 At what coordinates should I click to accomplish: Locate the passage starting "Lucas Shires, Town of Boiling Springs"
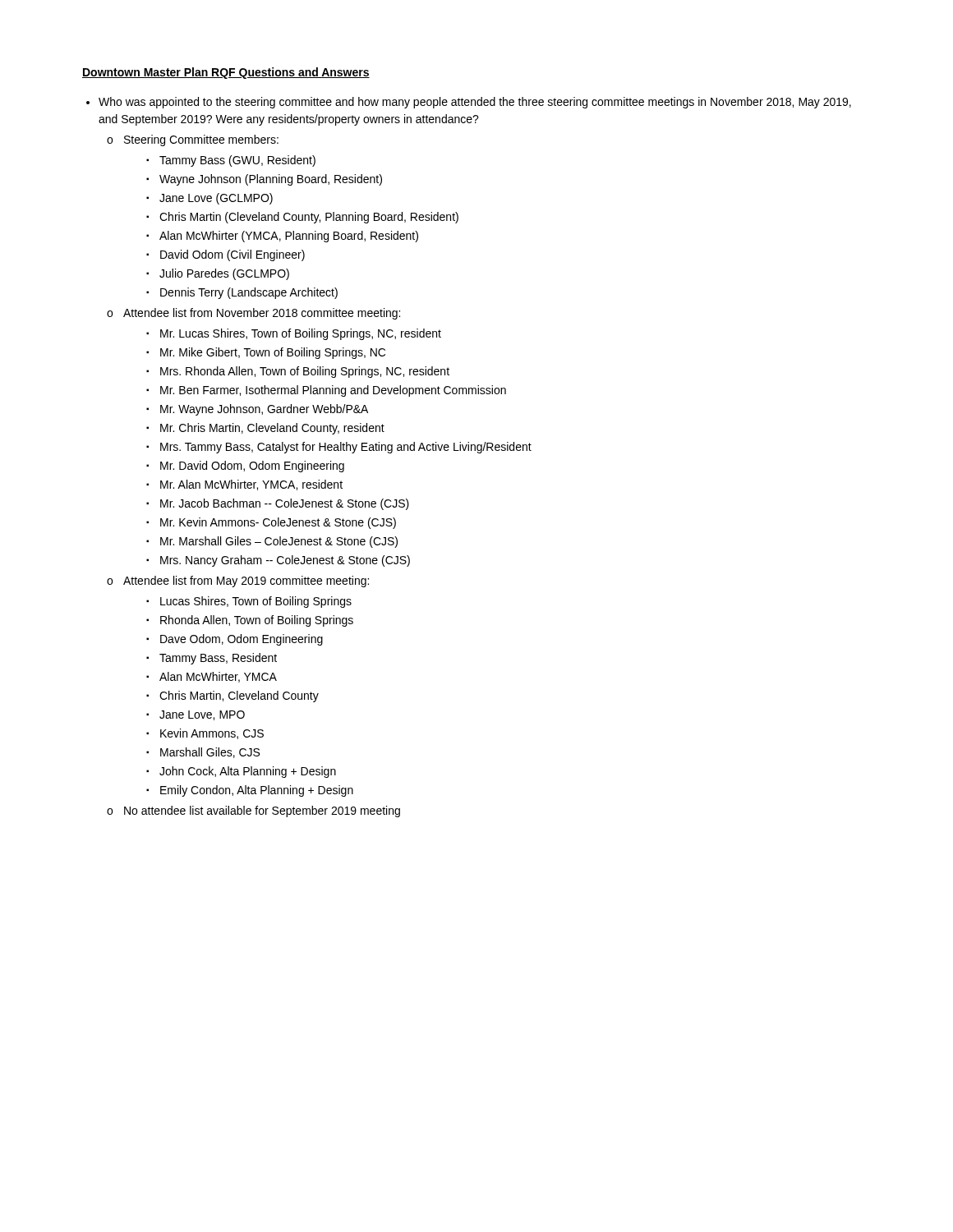click(x=255, y=601)
